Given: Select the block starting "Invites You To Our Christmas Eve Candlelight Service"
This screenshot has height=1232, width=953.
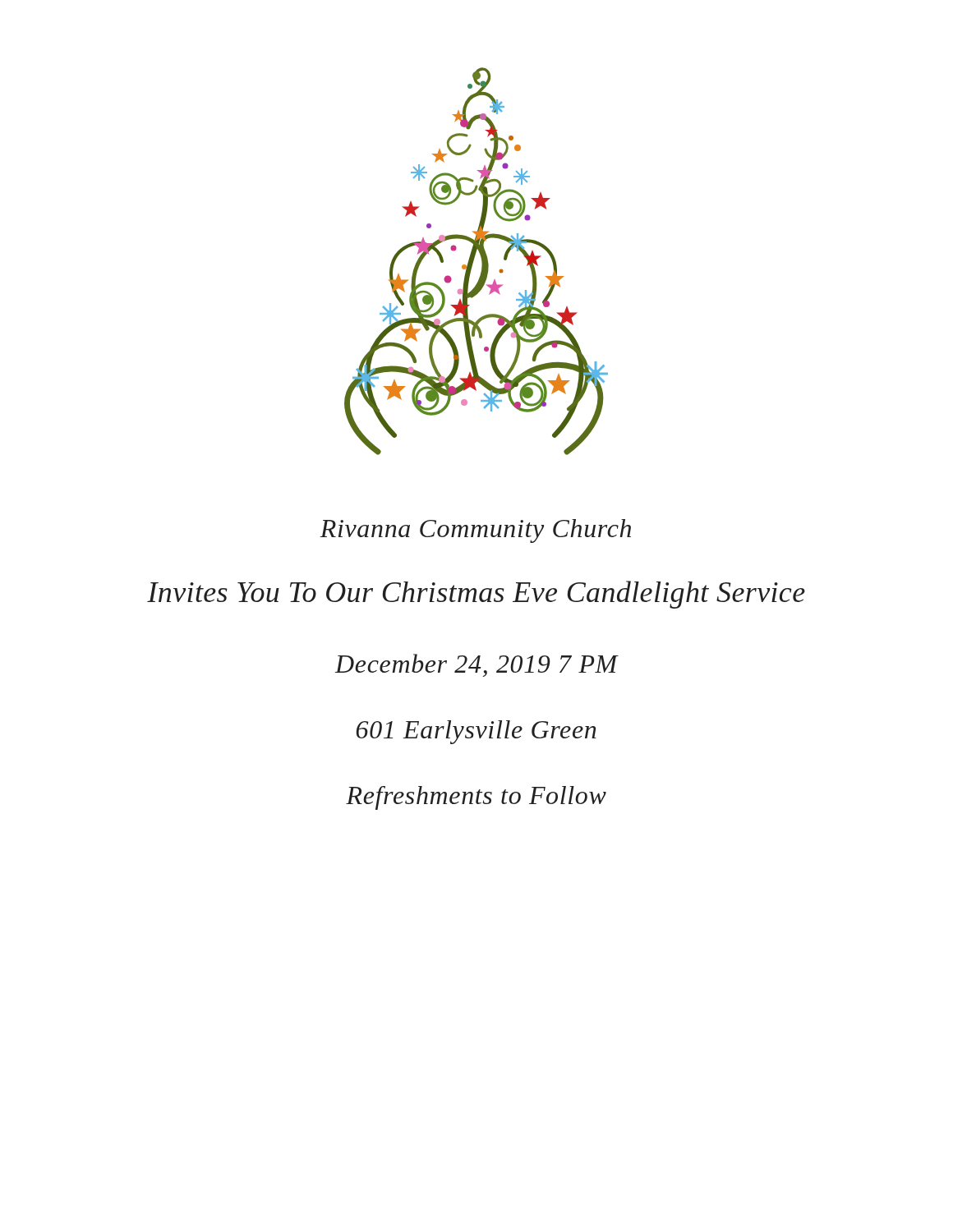Looking at the screenshot, I should [x=476, y=592].
